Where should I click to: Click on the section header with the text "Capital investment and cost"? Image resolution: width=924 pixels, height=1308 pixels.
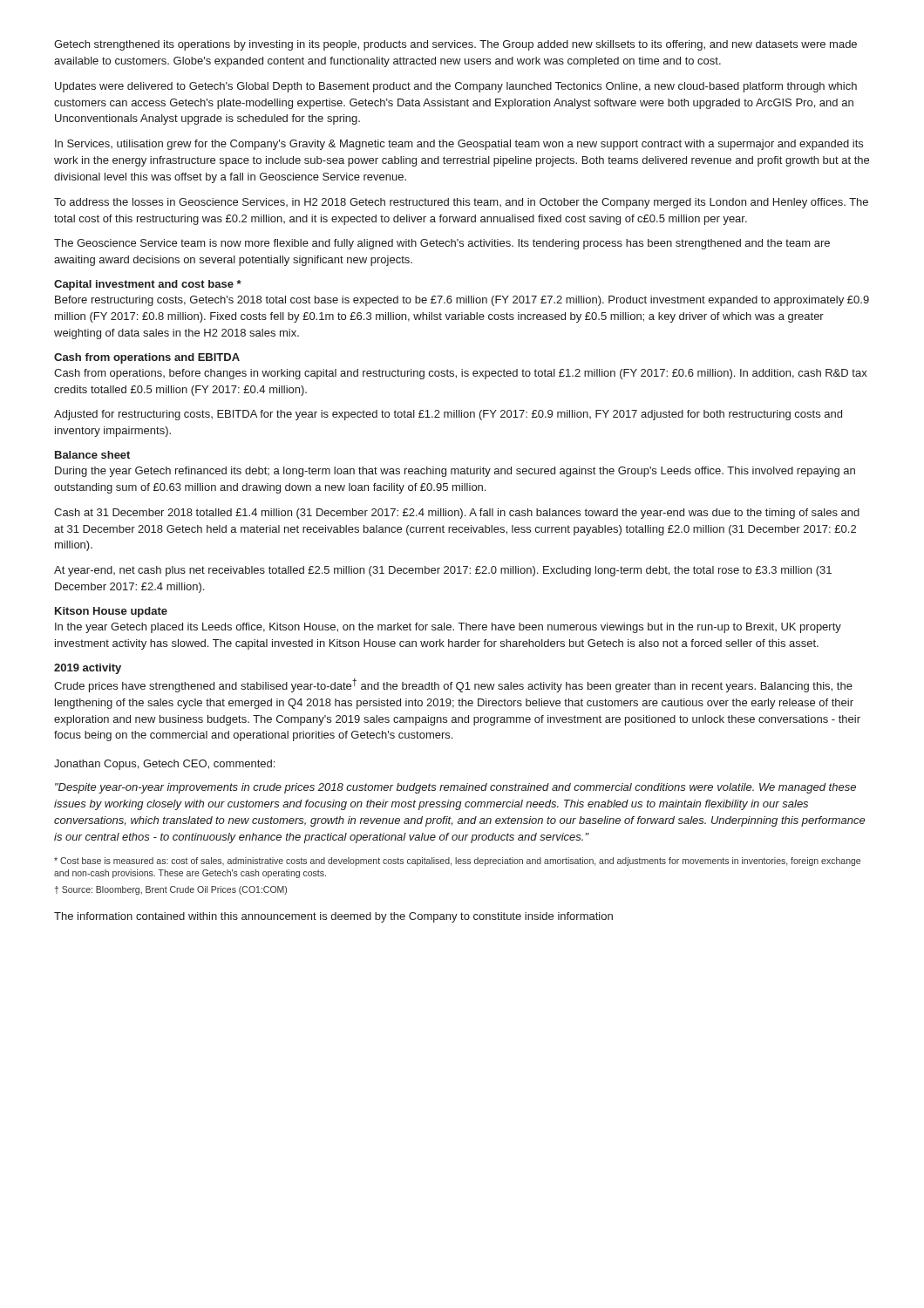[x=148, y=284]
